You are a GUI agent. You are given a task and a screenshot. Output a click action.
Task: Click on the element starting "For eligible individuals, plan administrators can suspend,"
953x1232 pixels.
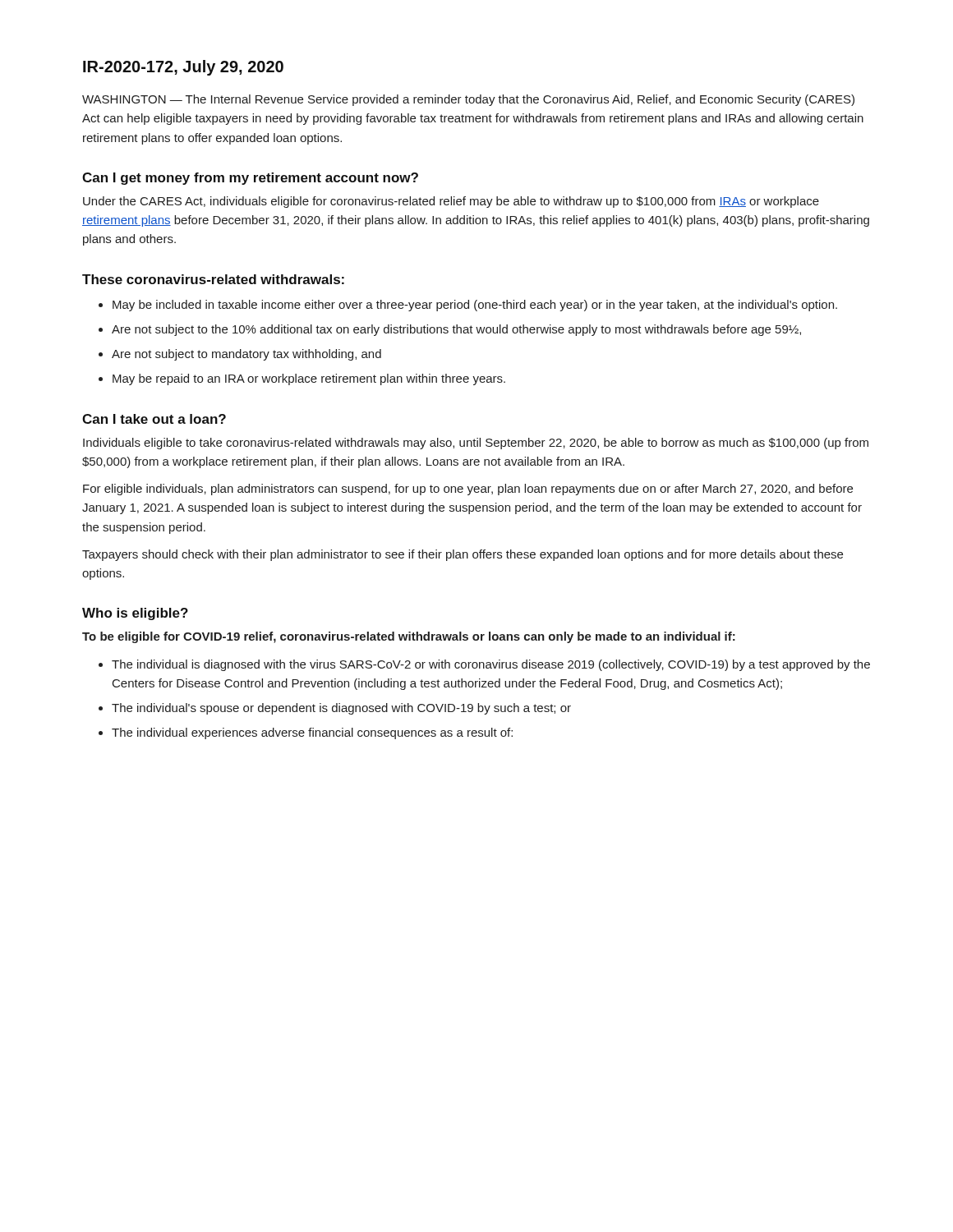click(472, 507)
